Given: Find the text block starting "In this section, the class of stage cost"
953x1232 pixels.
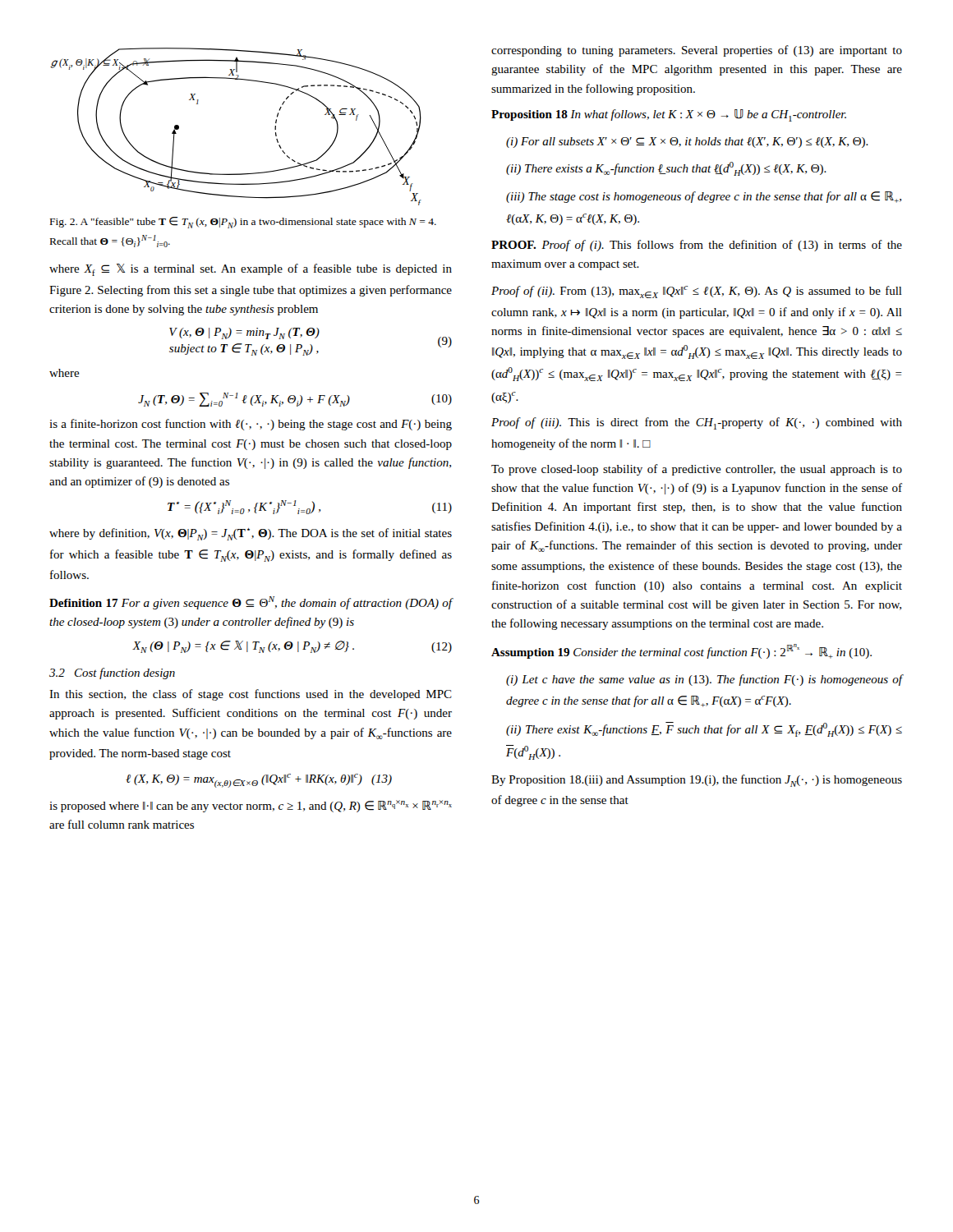Looking at the screenshot, I should tap(251, 724).
